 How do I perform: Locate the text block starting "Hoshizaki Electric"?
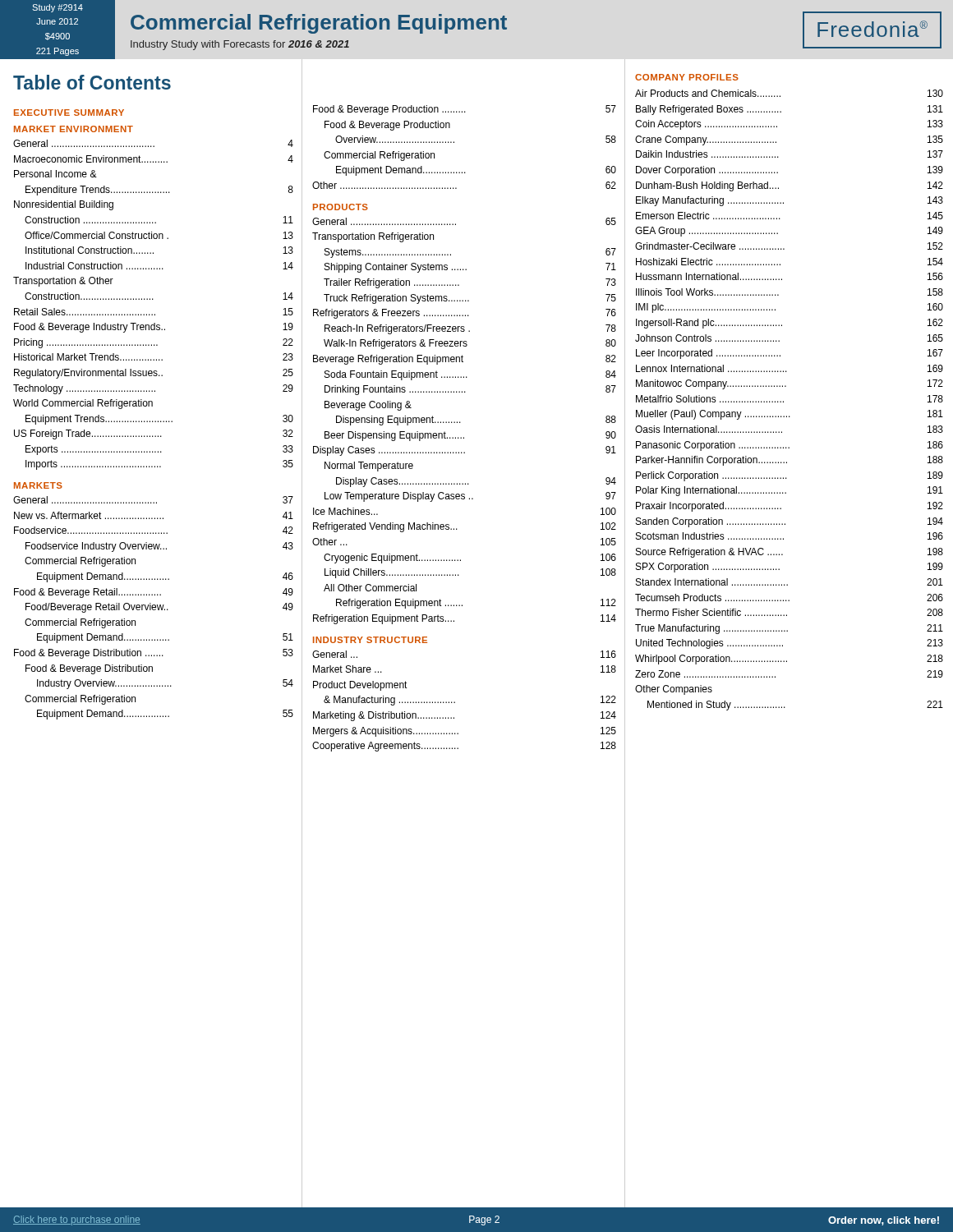pyautogui.click(x=789, y=262)
